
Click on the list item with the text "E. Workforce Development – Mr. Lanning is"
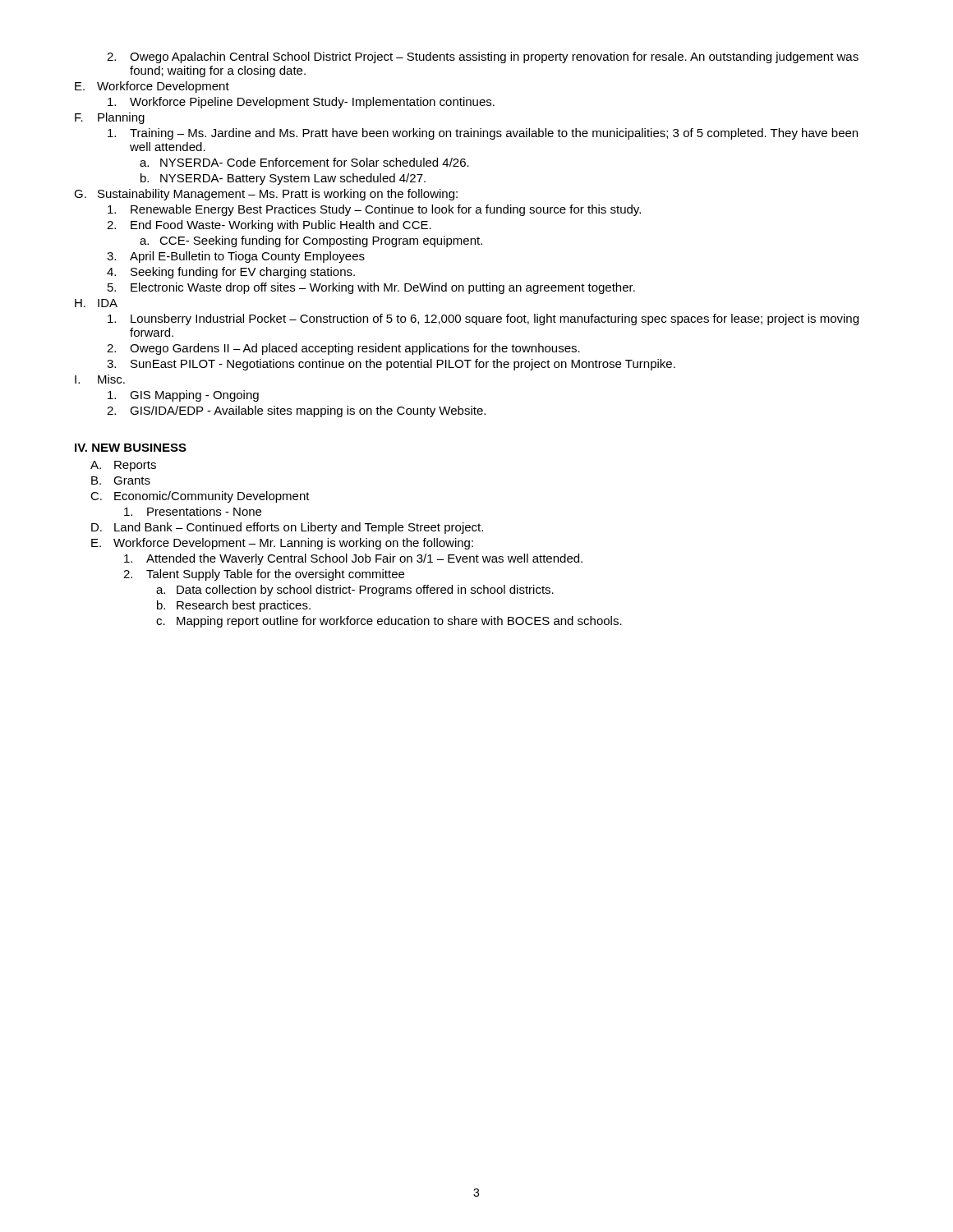[x=476, y=543]
